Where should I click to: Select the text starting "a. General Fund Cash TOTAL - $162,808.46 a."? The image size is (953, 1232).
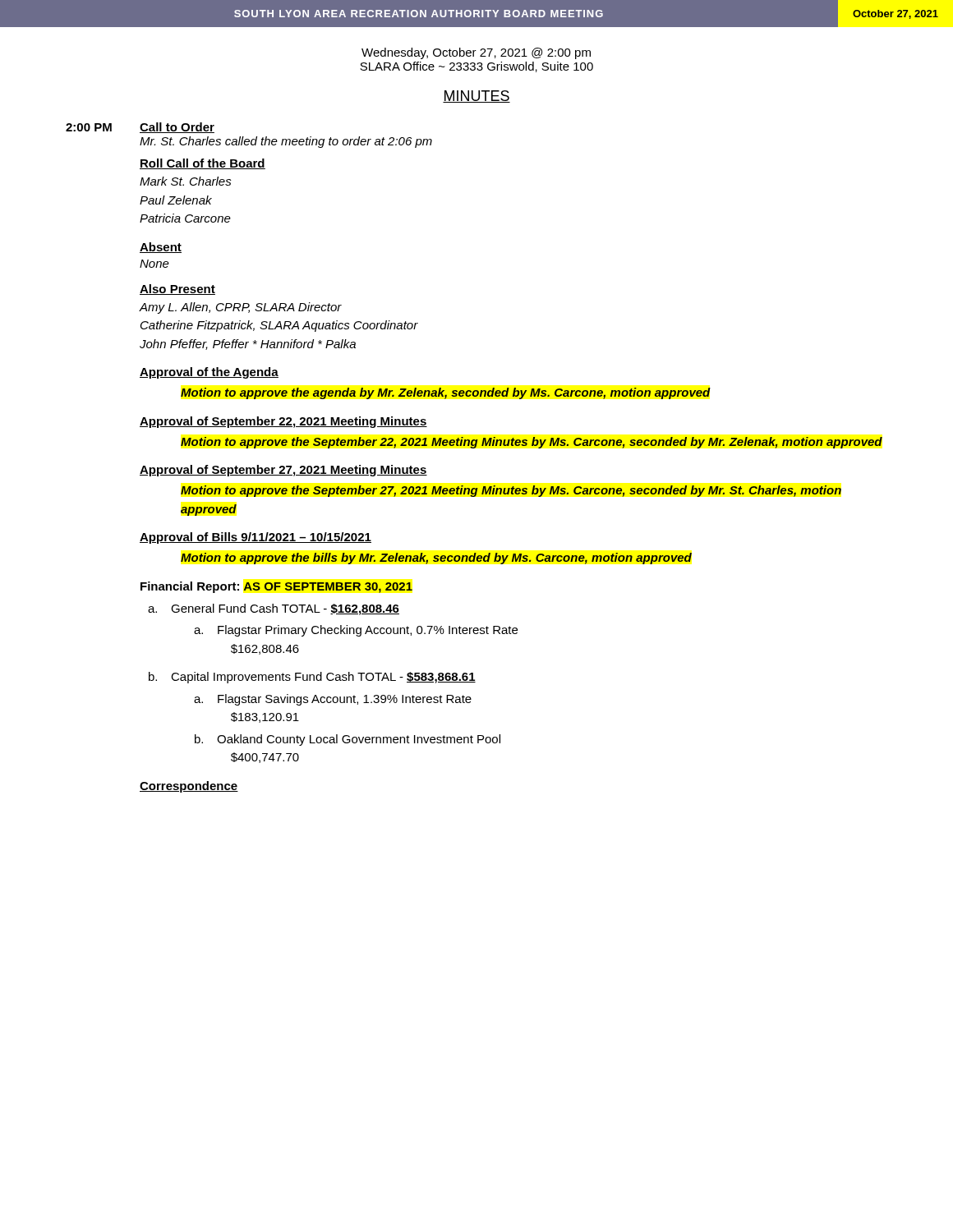[x=518, y=629]
